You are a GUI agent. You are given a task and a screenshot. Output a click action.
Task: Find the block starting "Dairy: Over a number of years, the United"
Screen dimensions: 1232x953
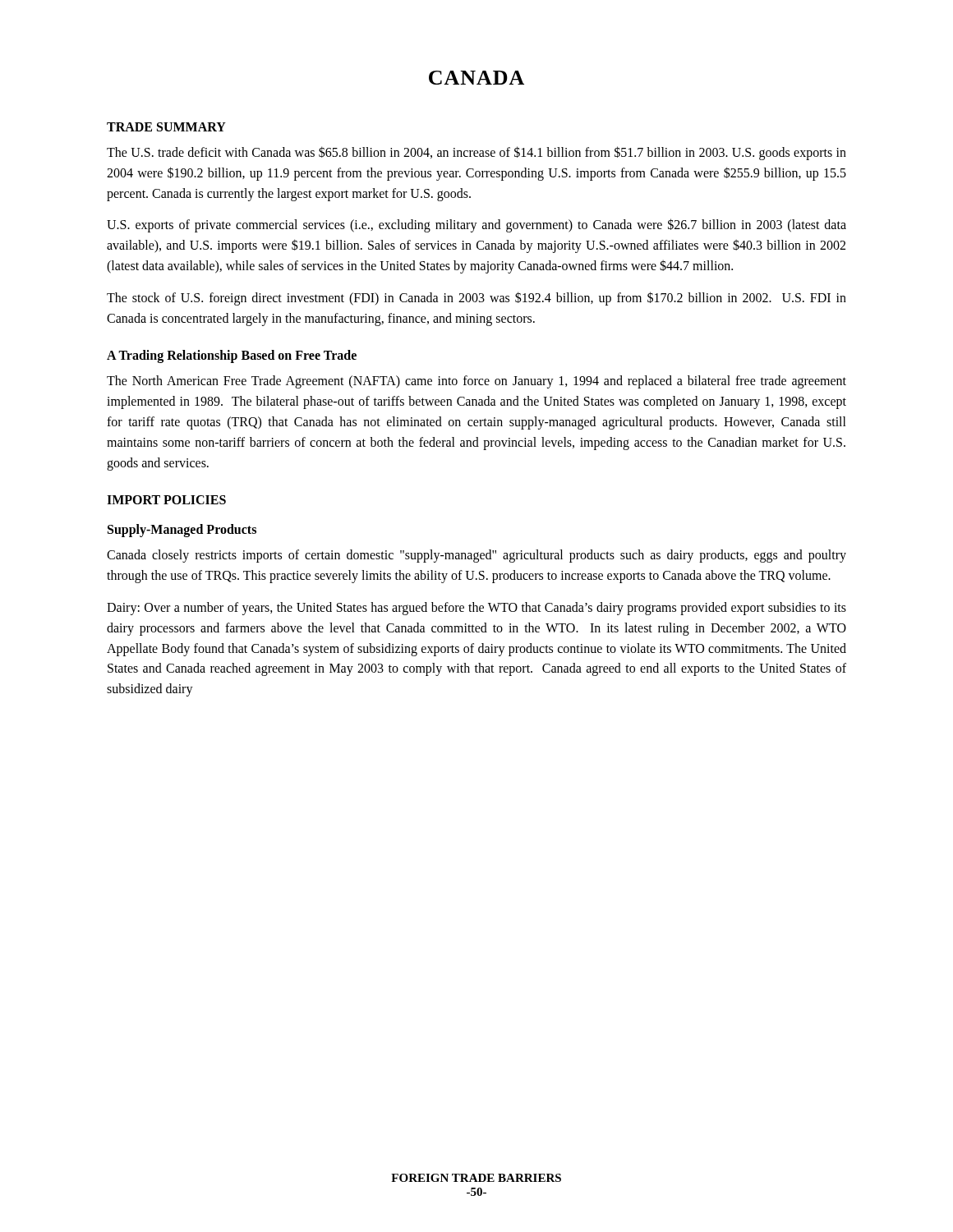[x=476, y=648]
